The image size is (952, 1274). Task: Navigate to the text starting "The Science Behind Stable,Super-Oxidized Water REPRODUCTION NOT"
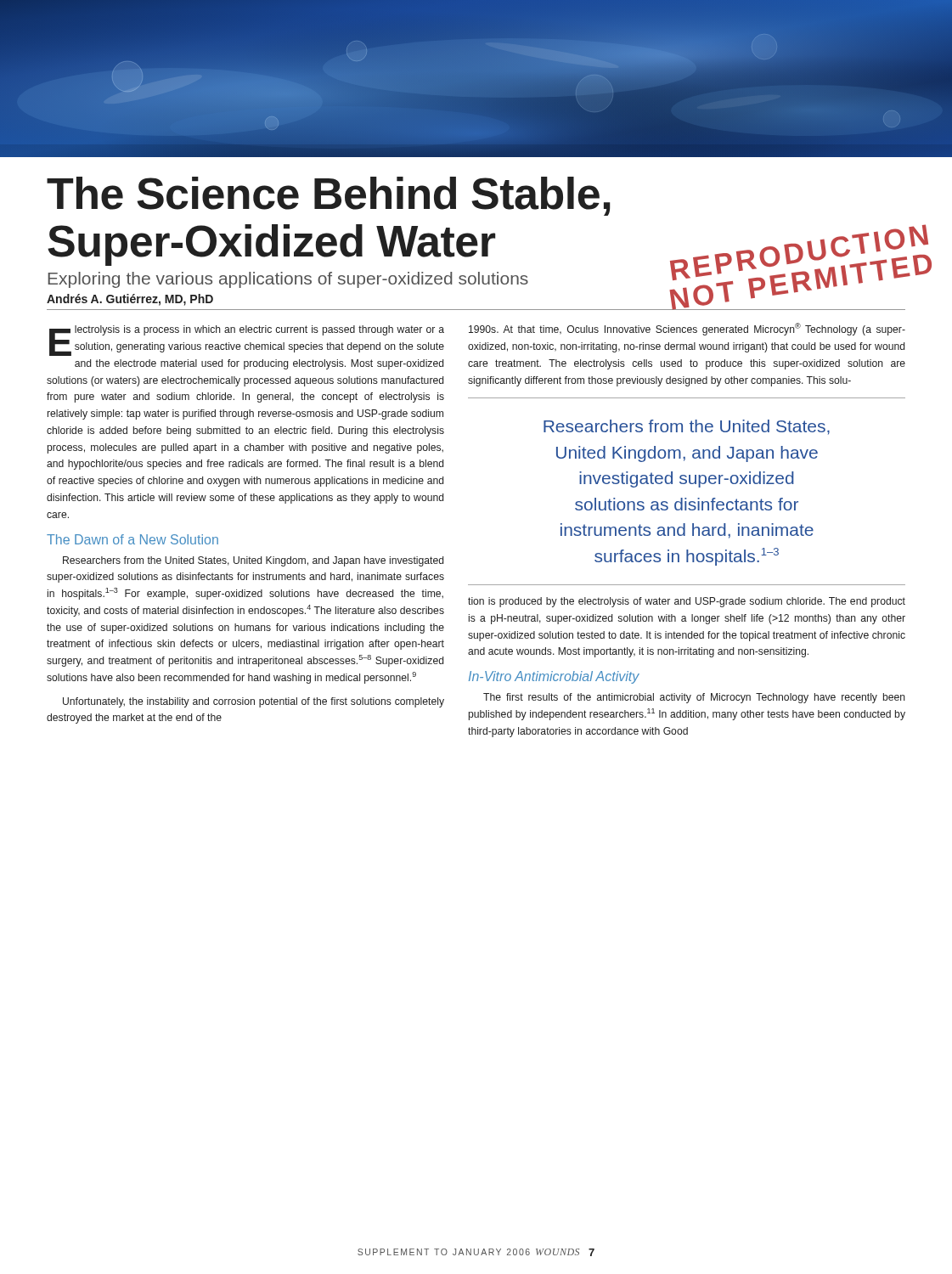pyautogui.click(x=476, y=218)
